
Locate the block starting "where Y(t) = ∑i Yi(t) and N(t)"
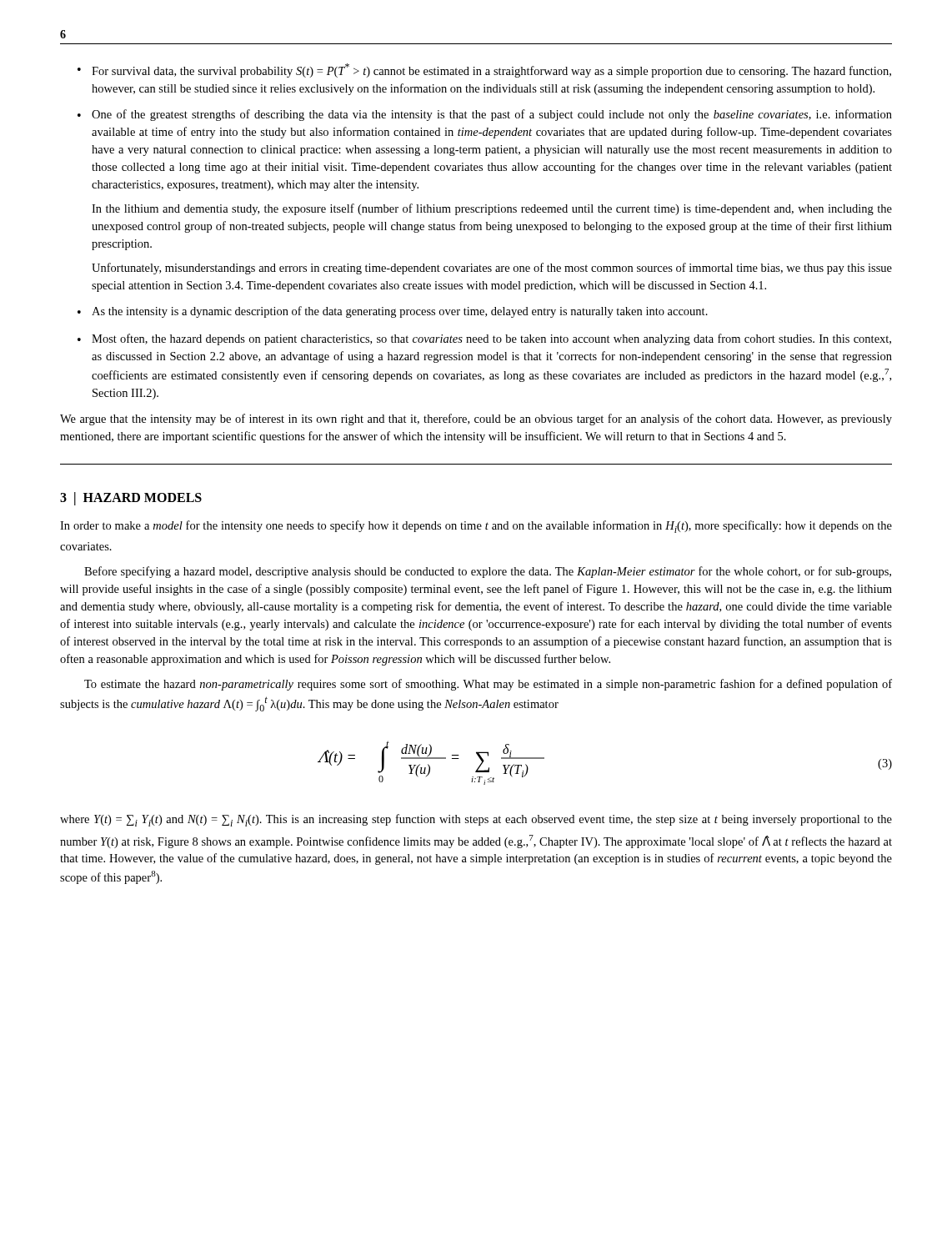pyautogui.click(x=476, y=848)
